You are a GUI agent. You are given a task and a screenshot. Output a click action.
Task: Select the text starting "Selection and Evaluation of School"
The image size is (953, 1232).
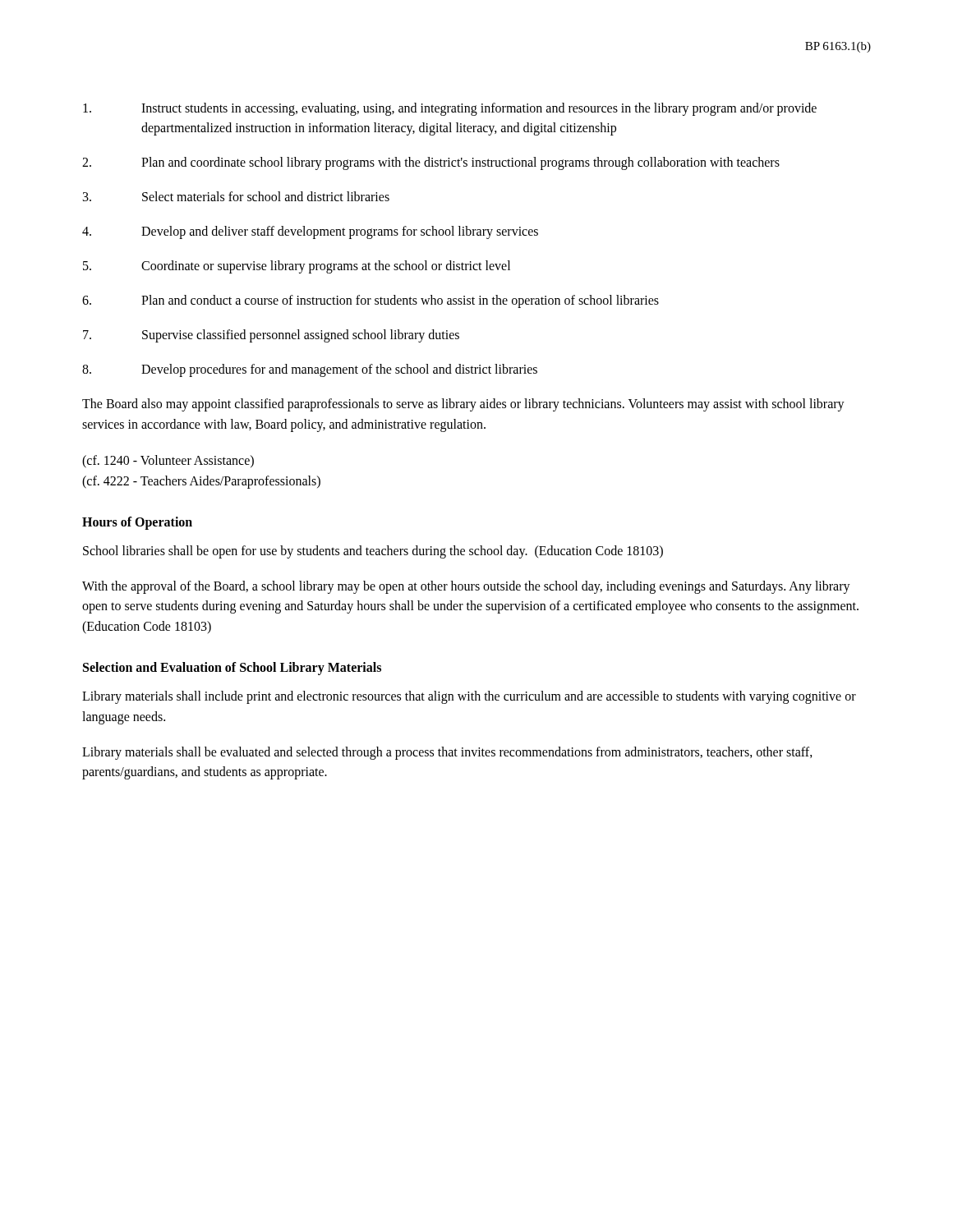click(232, 667)
